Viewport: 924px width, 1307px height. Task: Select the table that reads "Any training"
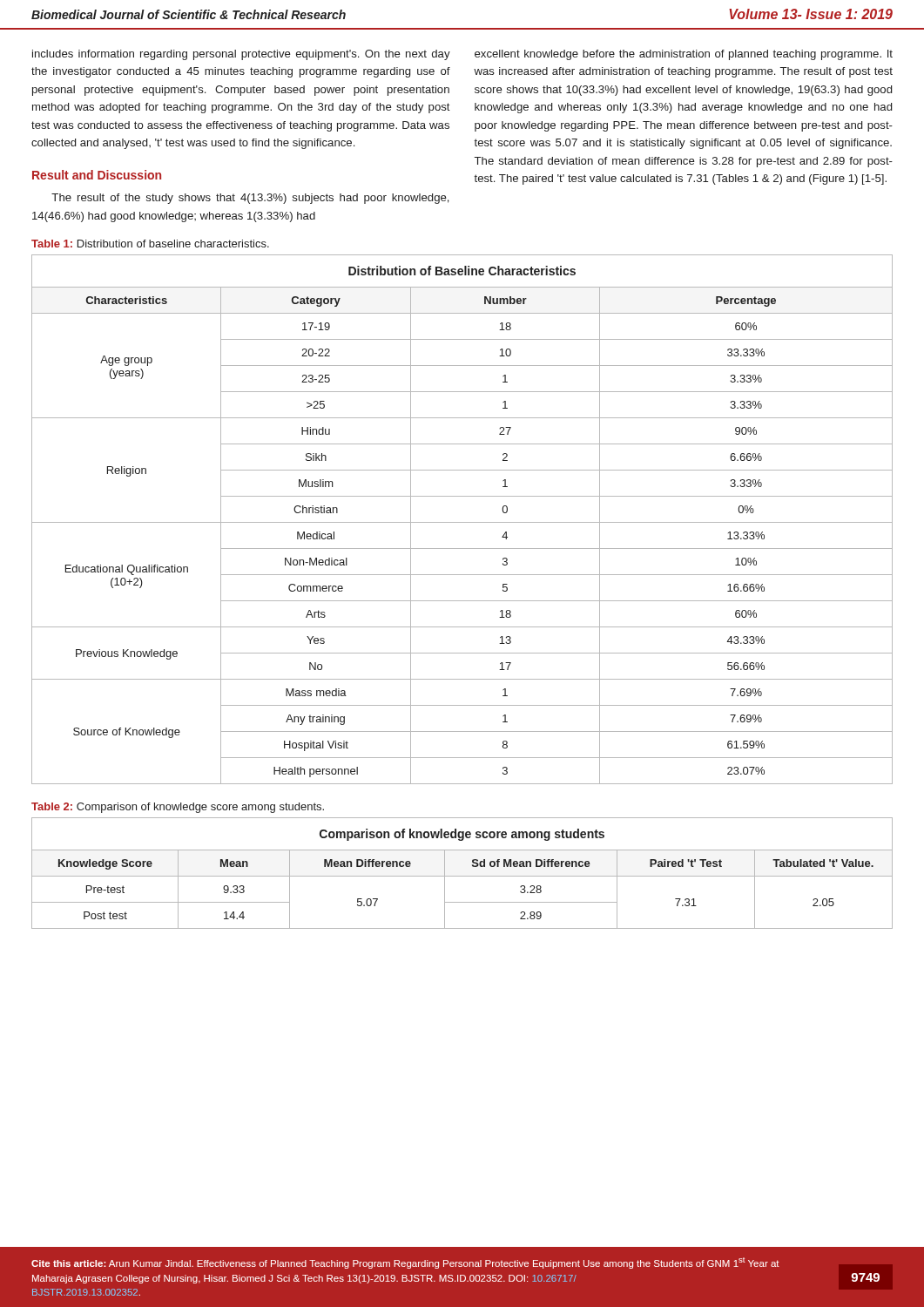click(x=462, y=520)
